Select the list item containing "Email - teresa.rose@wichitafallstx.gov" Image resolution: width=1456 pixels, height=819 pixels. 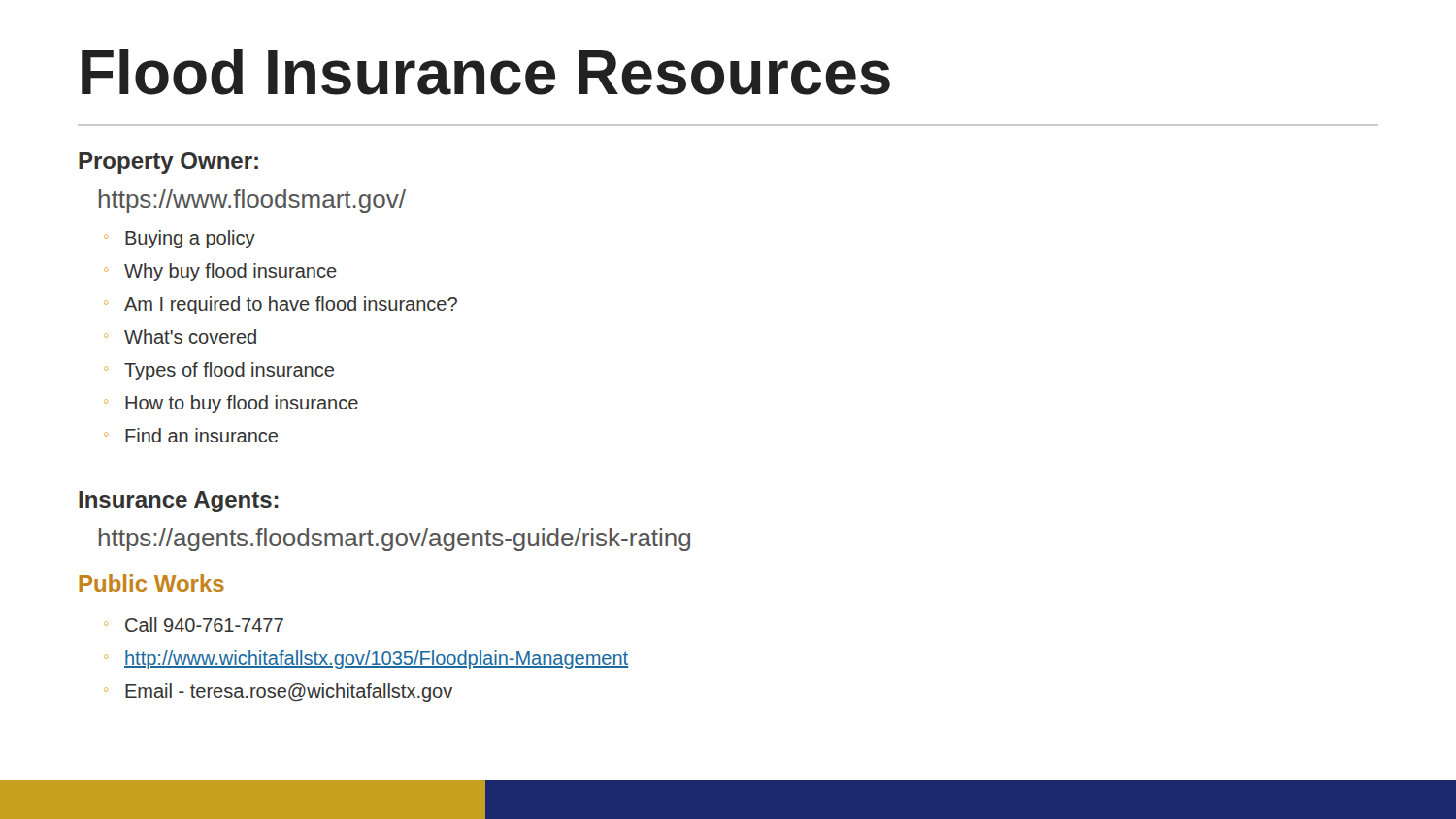point(288,691)
